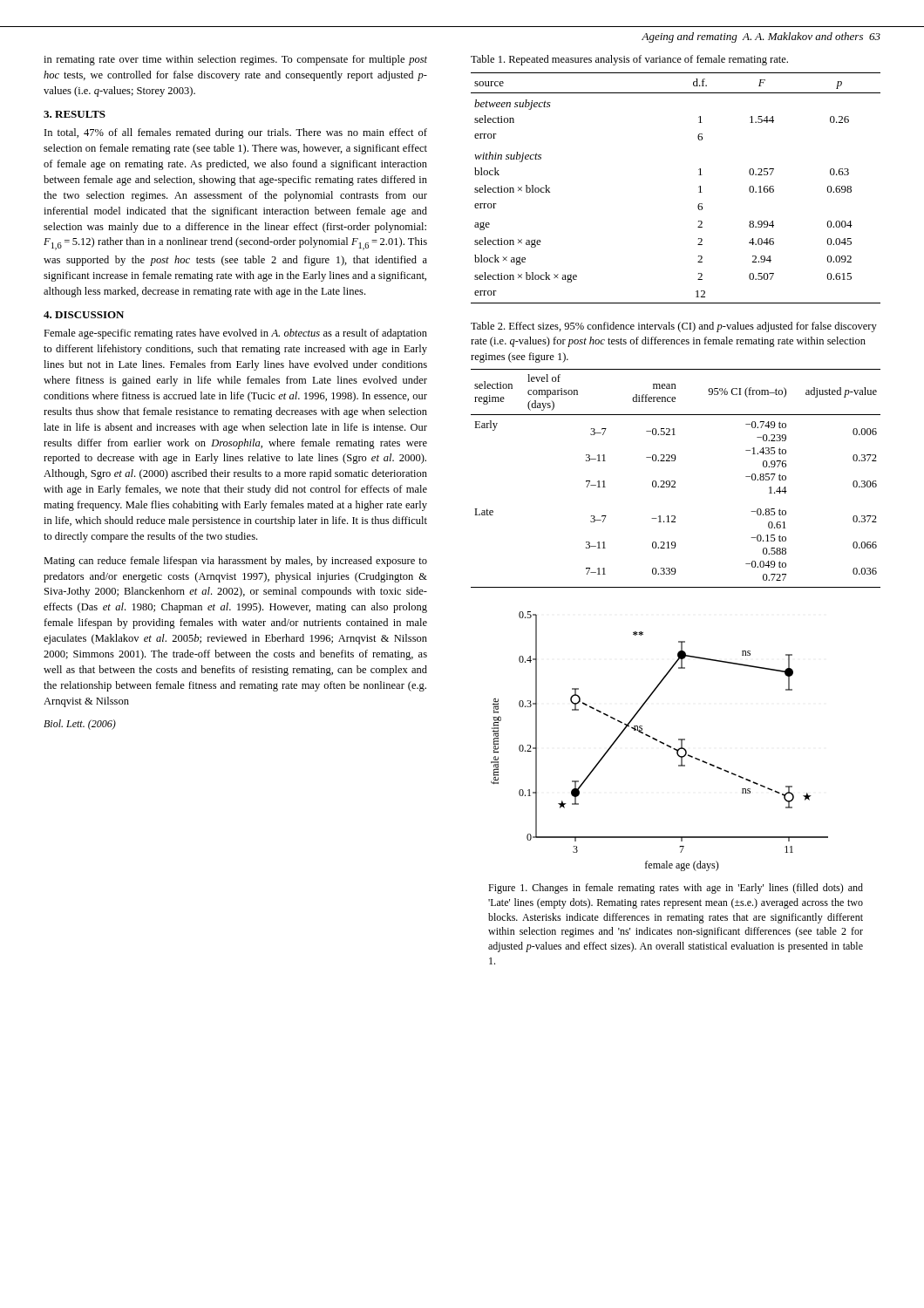924x1308 pixels.
Task: Click on the table containing "−0.749 to −0.239"
Action: click(676, 478)
